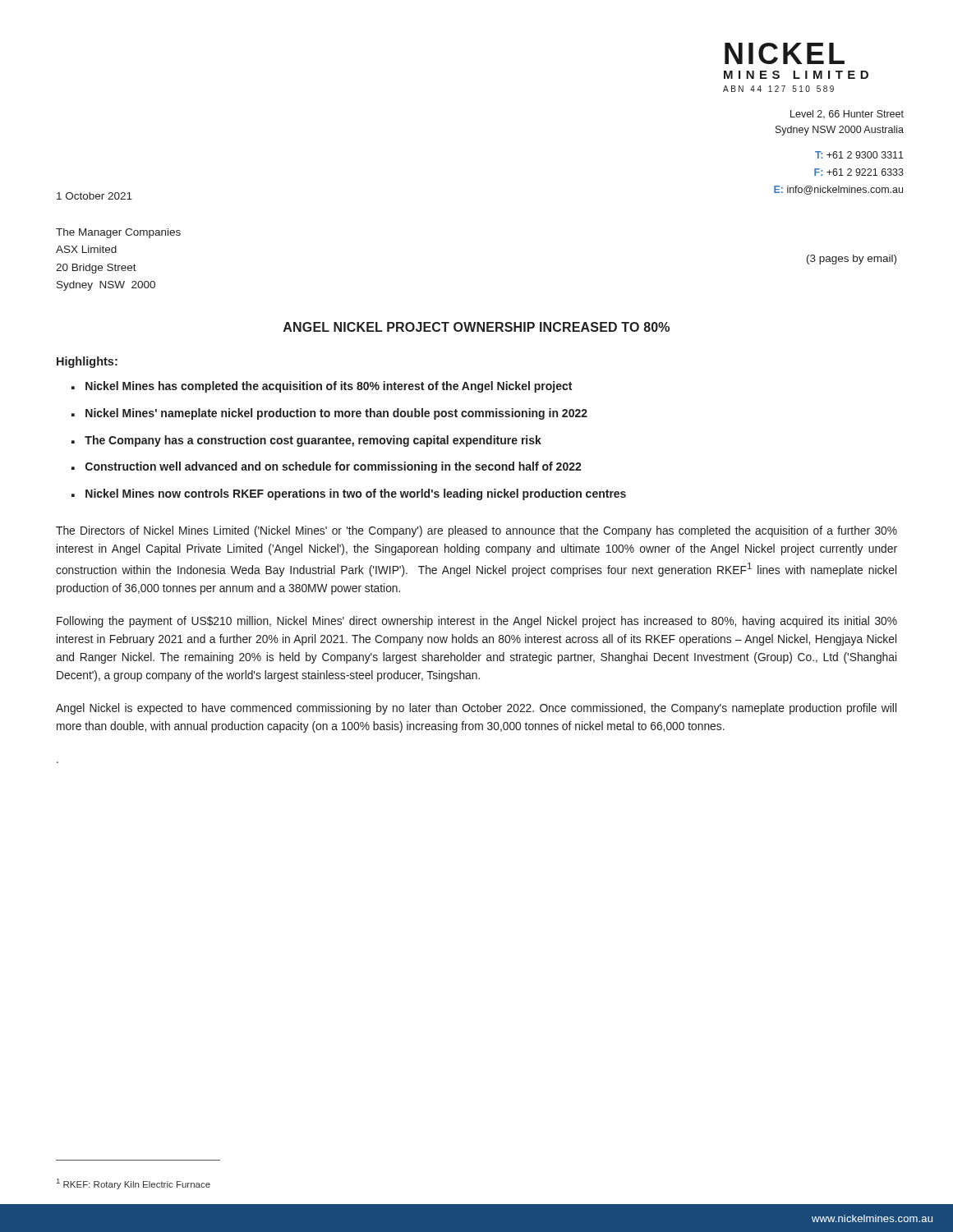Navigate to the text block starting "Nickel Mines' nameplate nickel production to more"

click(491, 413)
